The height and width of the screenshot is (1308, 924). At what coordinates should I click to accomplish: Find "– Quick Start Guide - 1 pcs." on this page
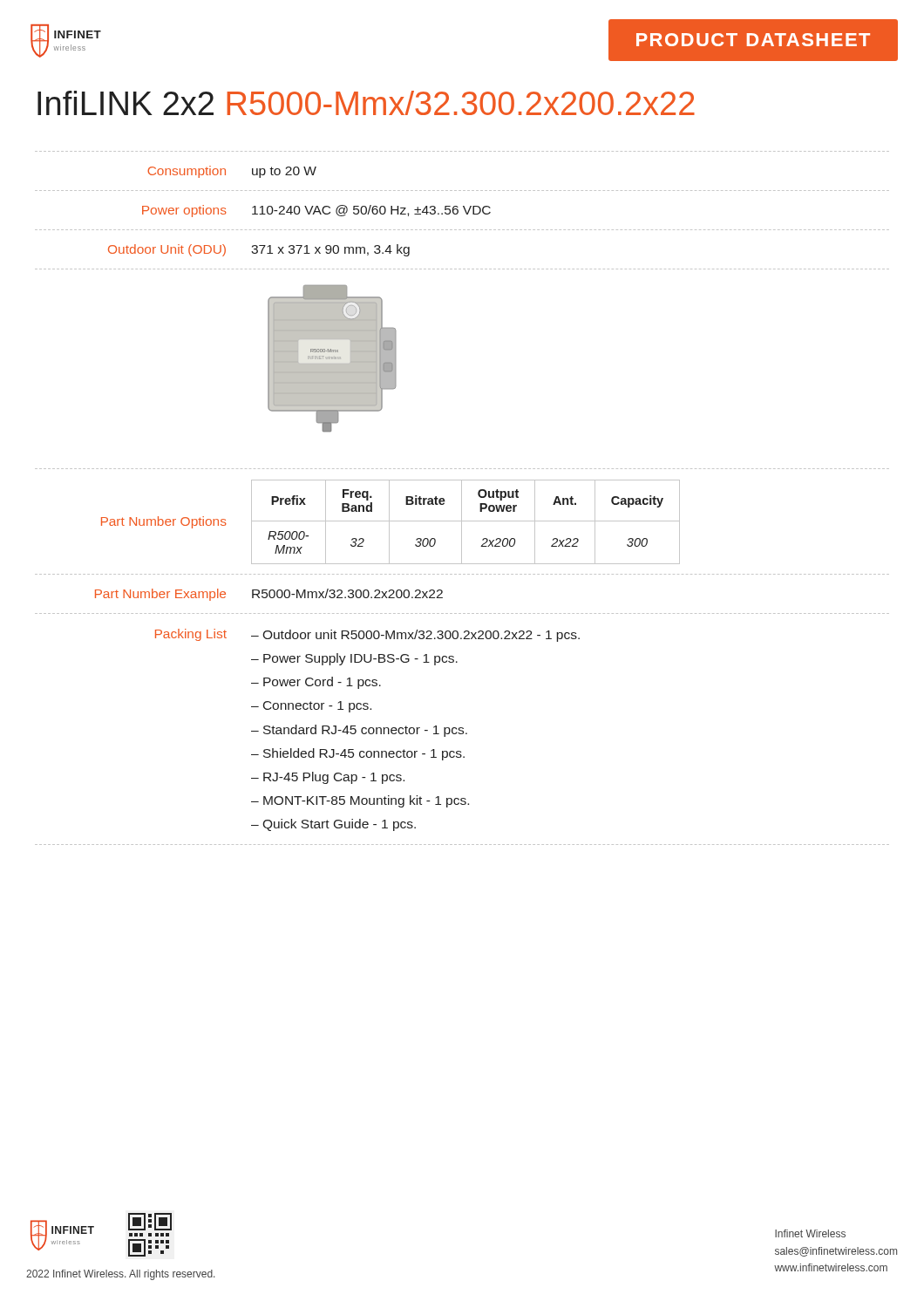pos(334,824)
